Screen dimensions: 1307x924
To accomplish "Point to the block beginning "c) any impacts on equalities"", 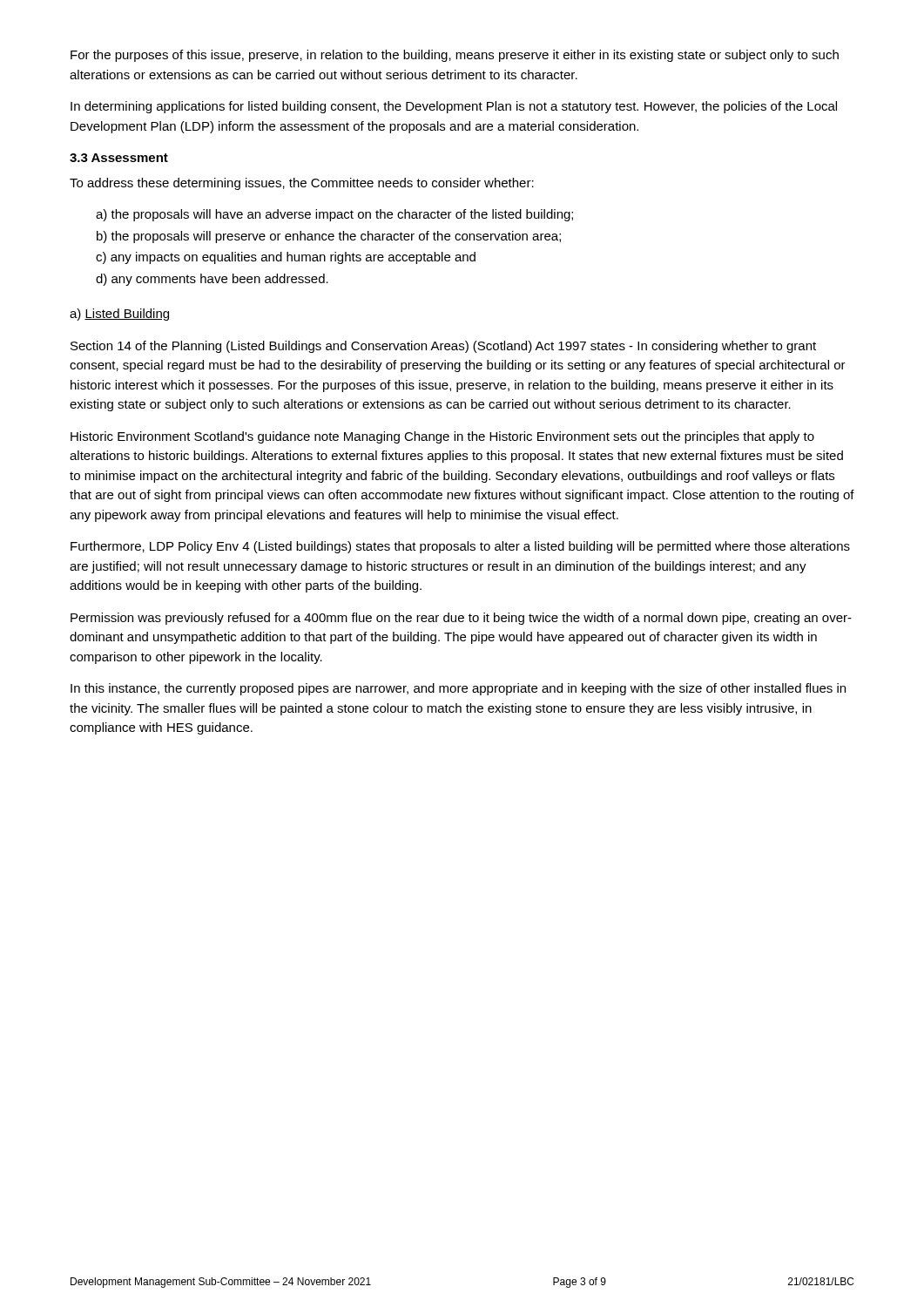I will (286, 257).
